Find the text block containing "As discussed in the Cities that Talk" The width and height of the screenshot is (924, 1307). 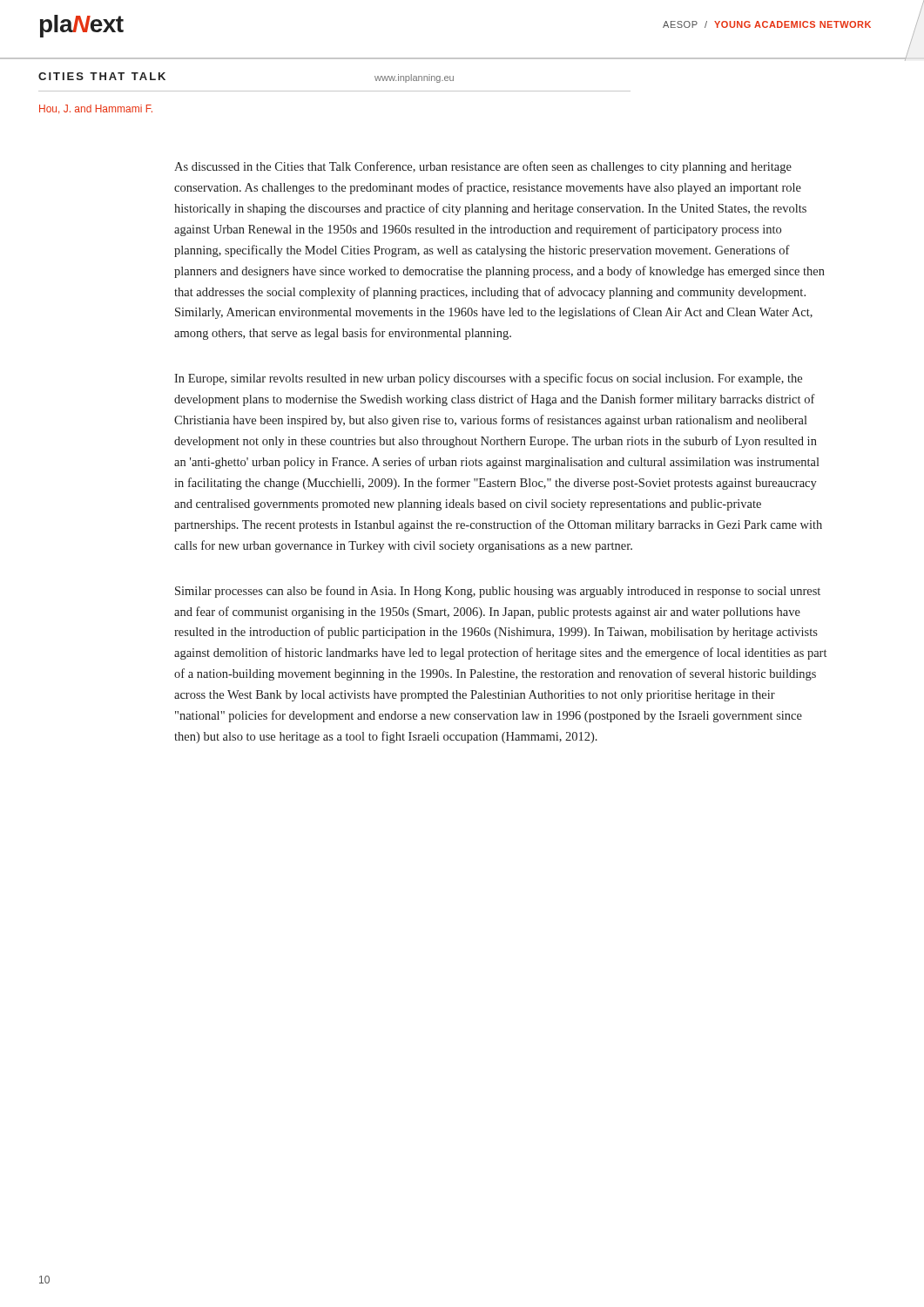(499, 250)
